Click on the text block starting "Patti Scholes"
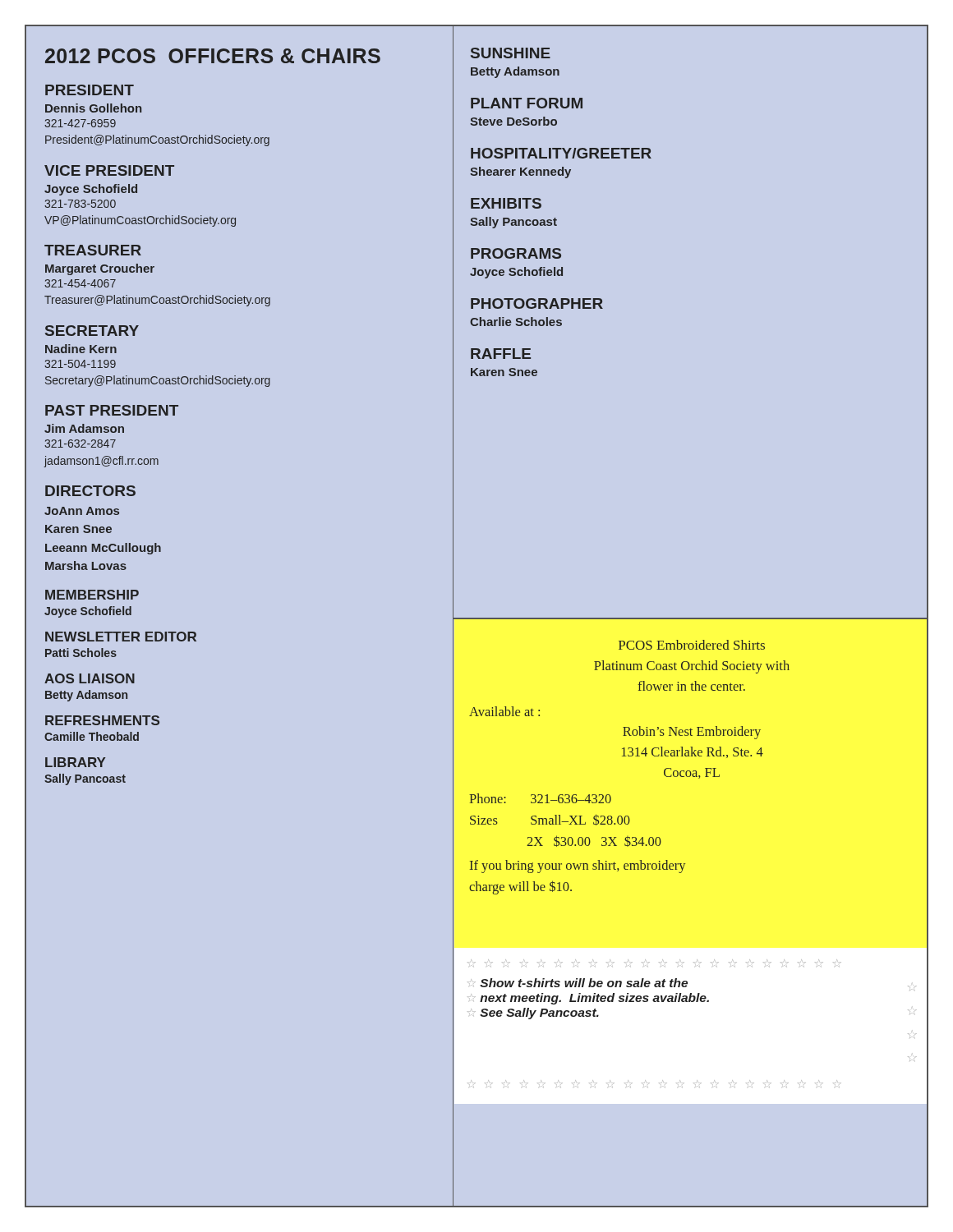 tap(81, 653)
